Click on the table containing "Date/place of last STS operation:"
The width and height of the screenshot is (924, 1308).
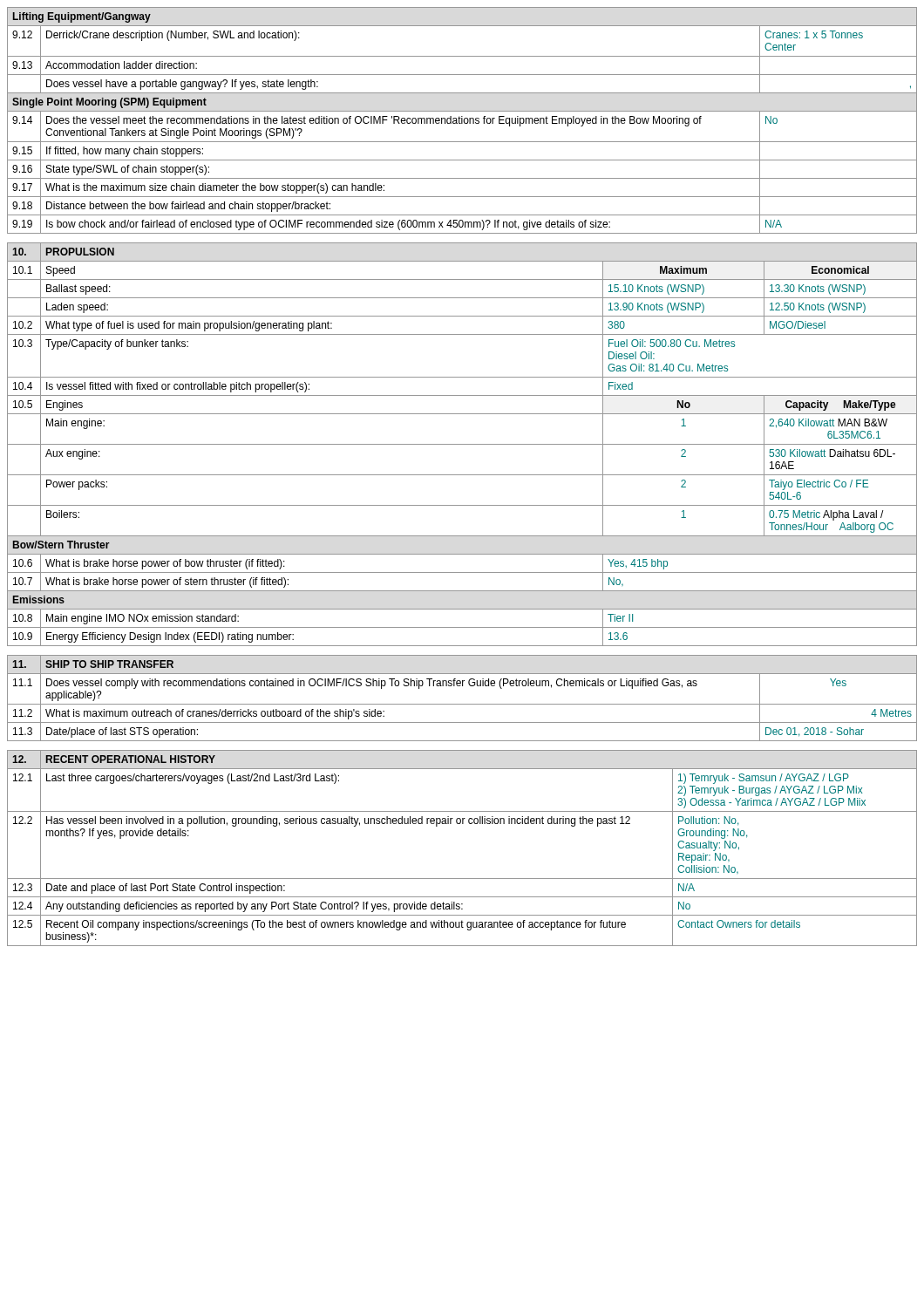462,698
